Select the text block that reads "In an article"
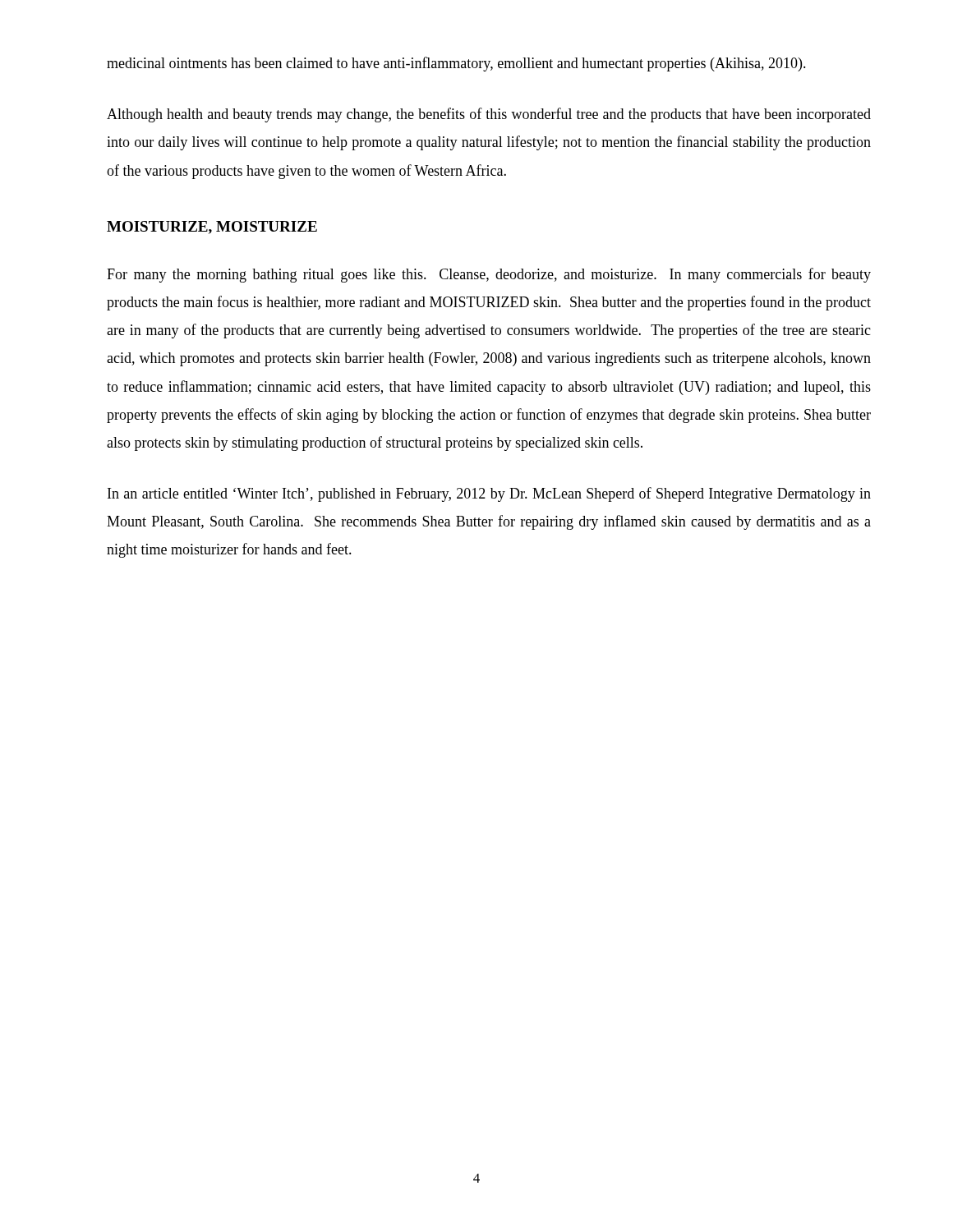This screenshot has width=953, height=1232. point(489,522)
